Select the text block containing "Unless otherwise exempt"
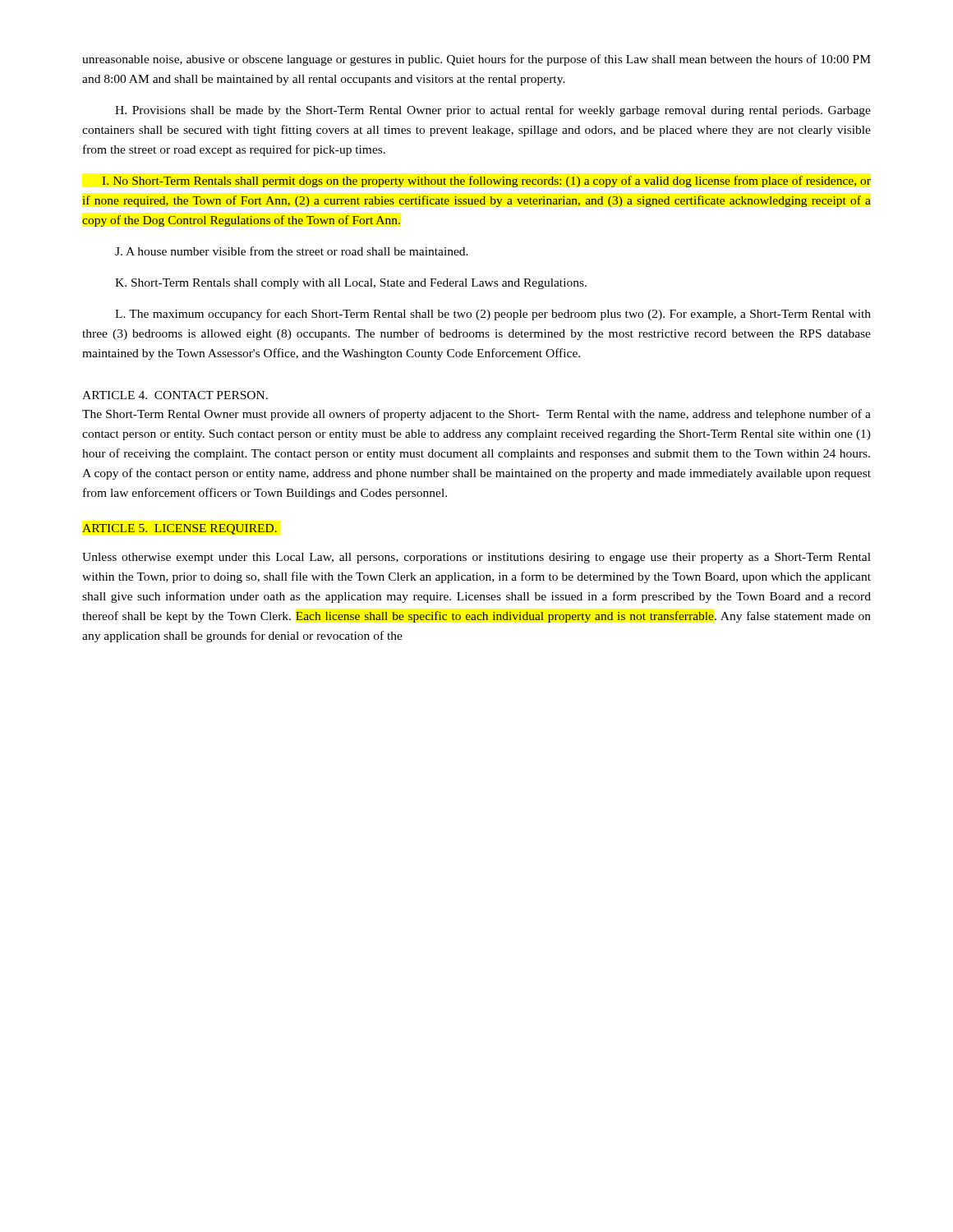Screen dimensions: 1232x953 476,597
